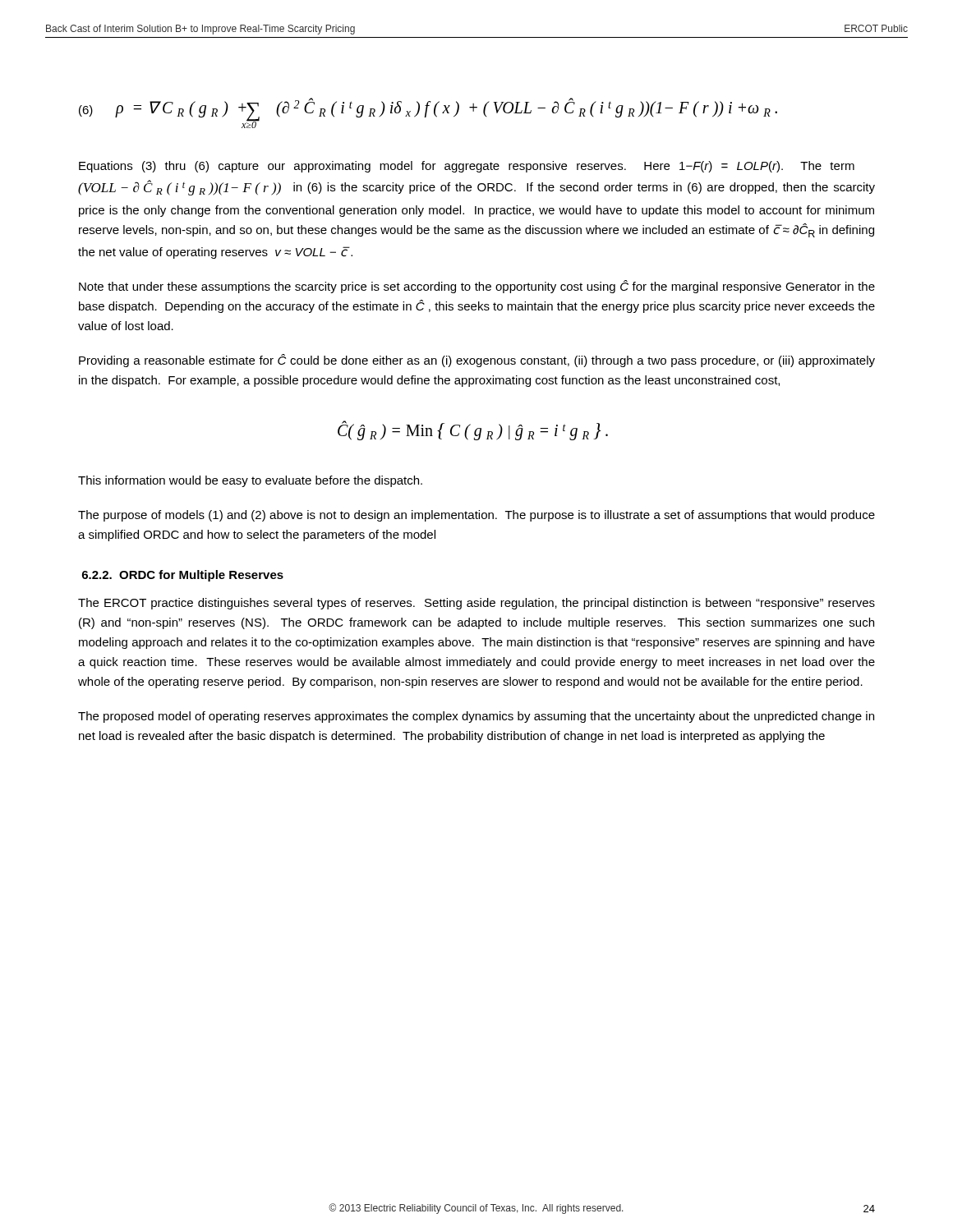Where is the formula that starts "Ĉ( ĝ R ) = Min { C"?

[x=476, y=429]
